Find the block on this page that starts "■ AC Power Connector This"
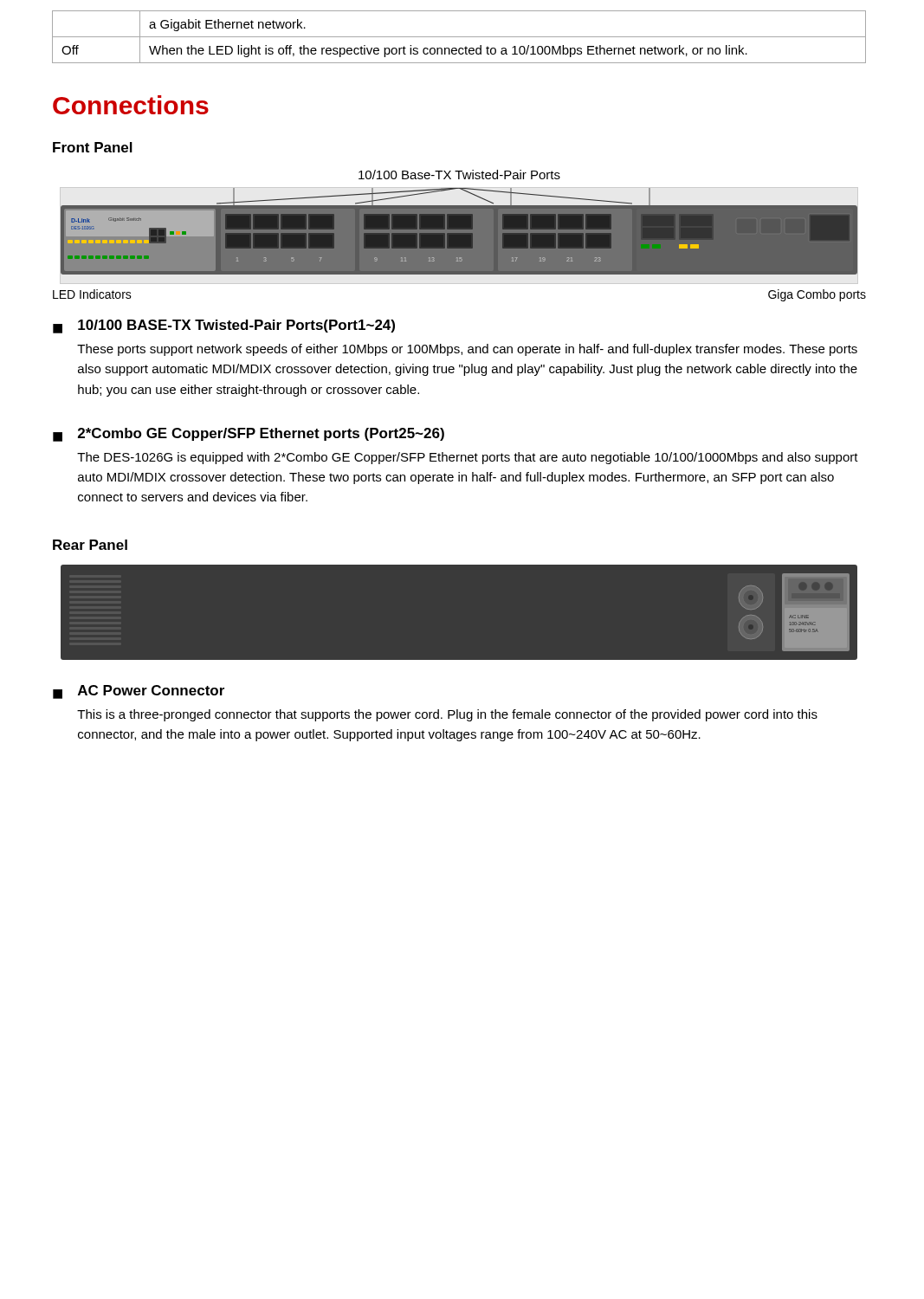This screenshot has width=924, height=1299. [459, 713]
